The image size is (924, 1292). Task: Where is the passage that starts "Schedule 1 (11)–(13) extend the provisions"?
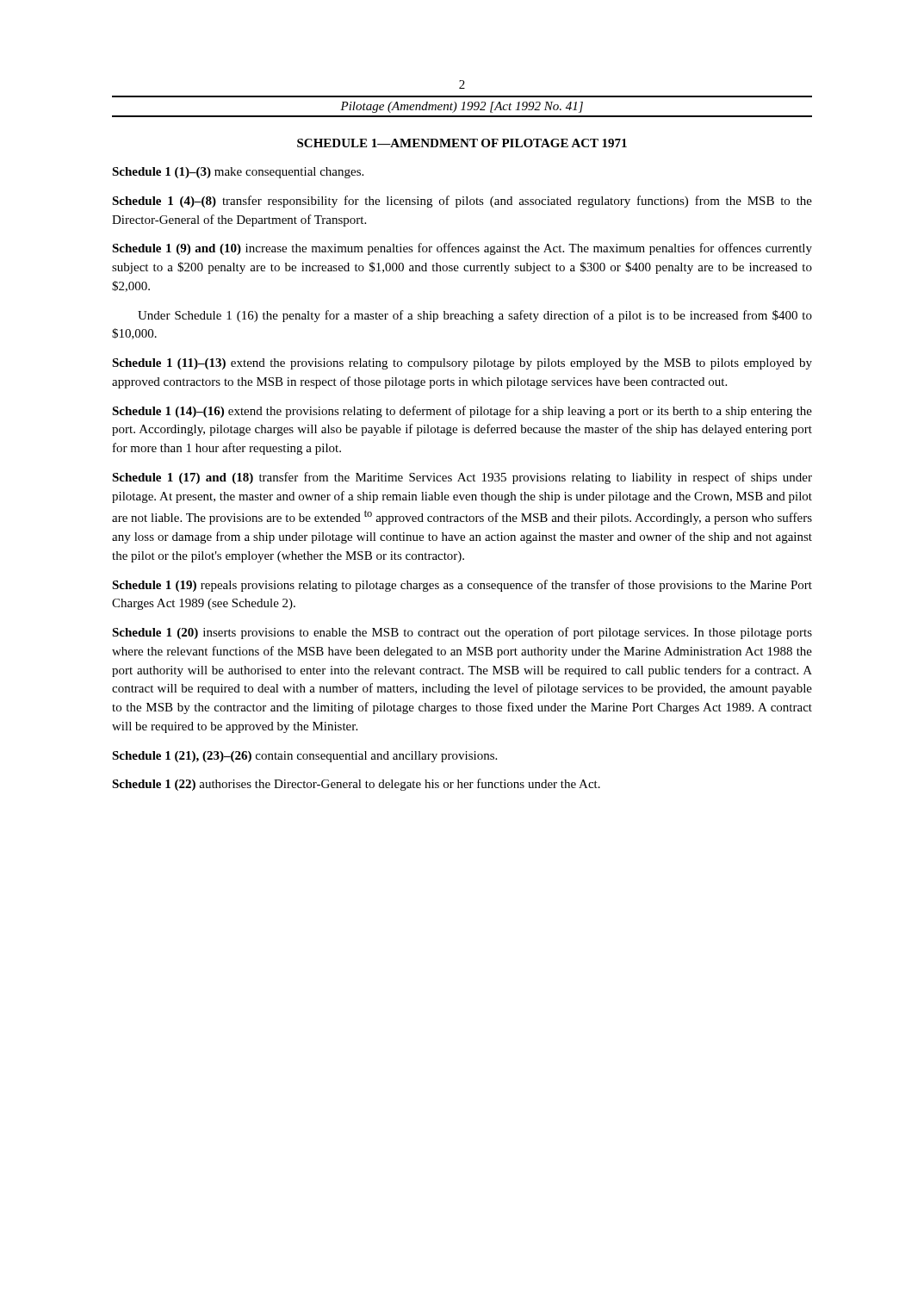click(x=462, y=372)
